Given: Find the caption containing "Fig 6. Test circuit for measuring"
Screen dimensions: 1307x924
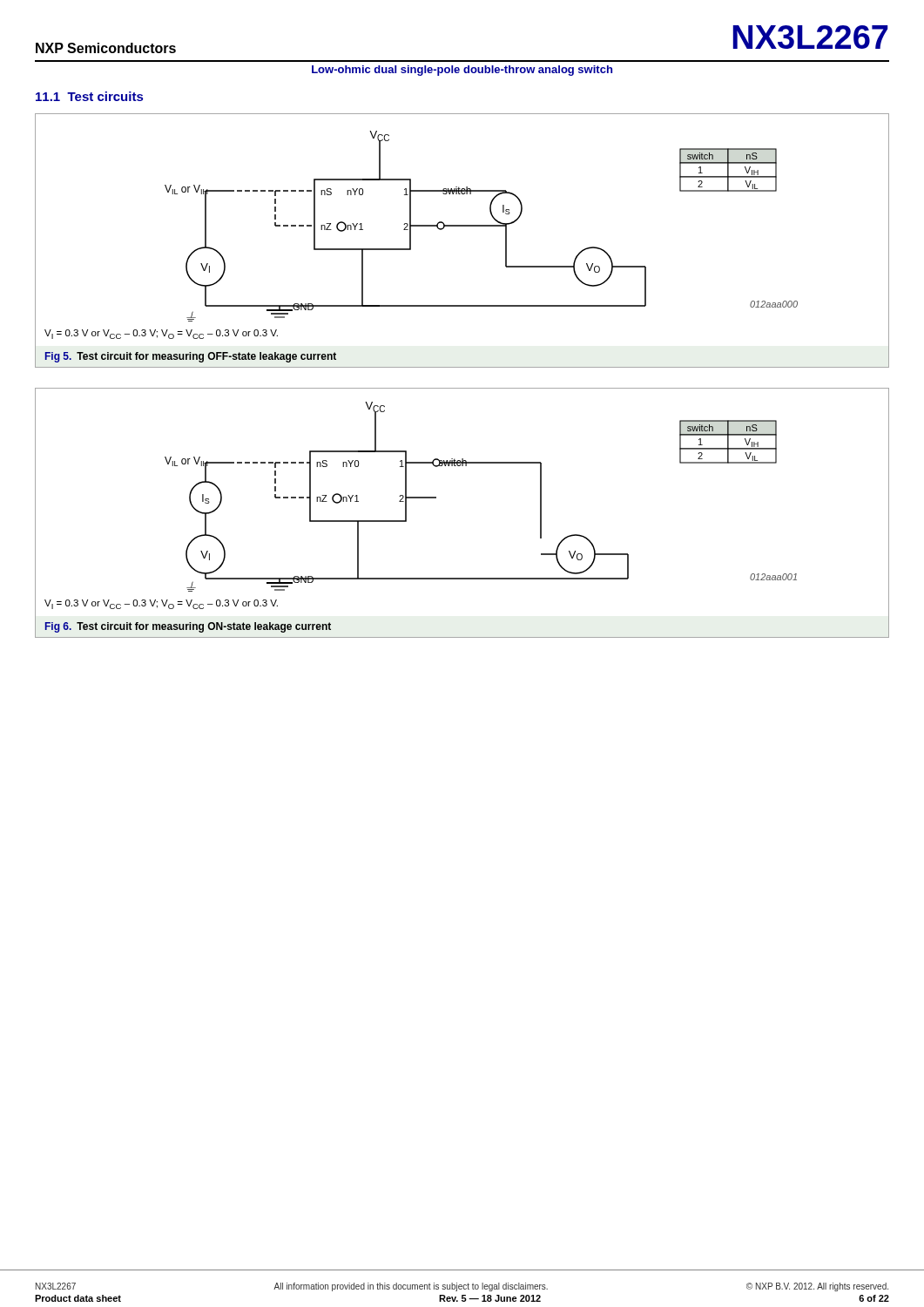Looking at the screenshot, I should tap(188, 627).
